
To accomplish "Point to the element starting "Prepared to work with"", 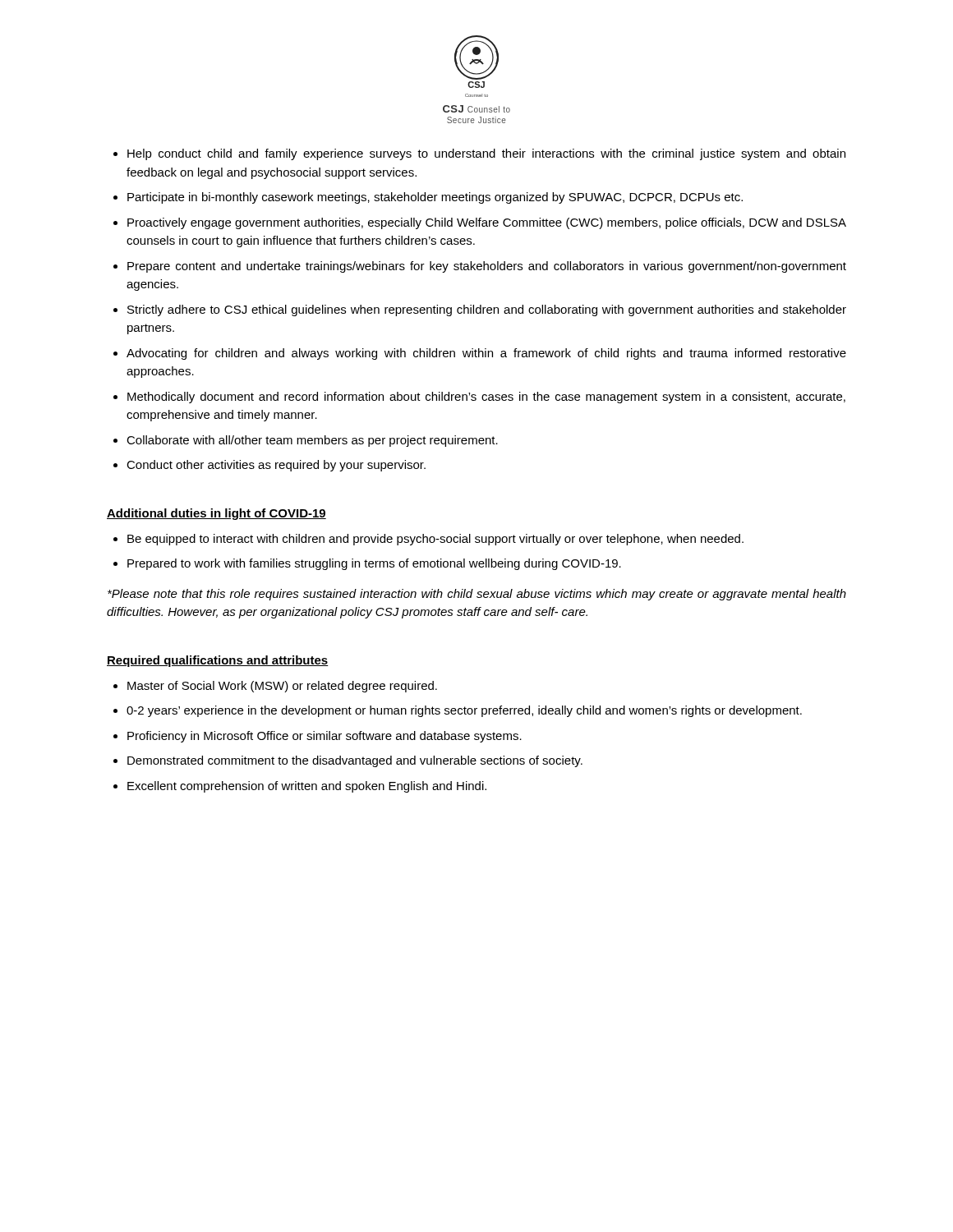I will [x=374, y=563].
